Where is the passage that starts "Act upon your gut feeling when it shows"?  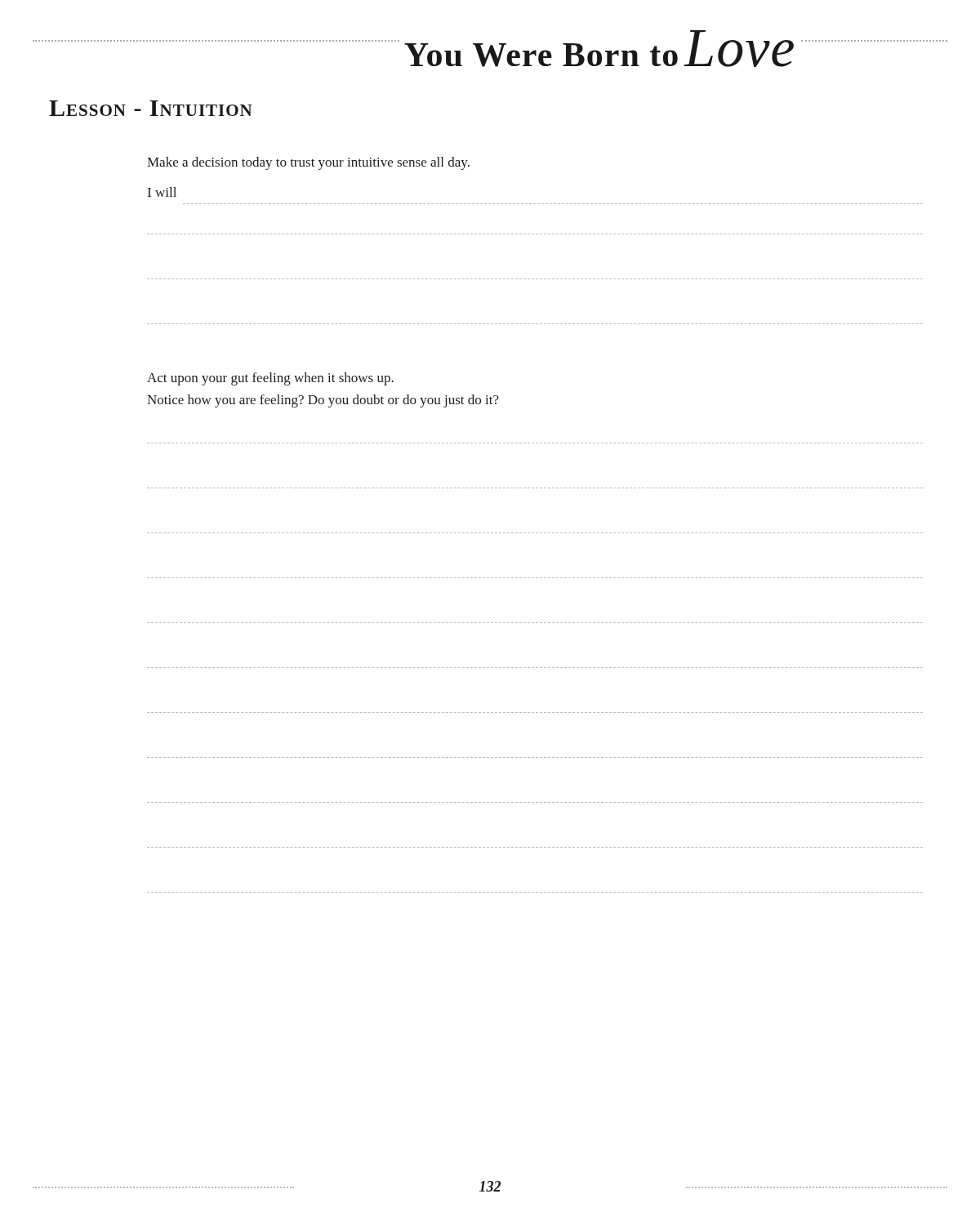coord(323,389)
